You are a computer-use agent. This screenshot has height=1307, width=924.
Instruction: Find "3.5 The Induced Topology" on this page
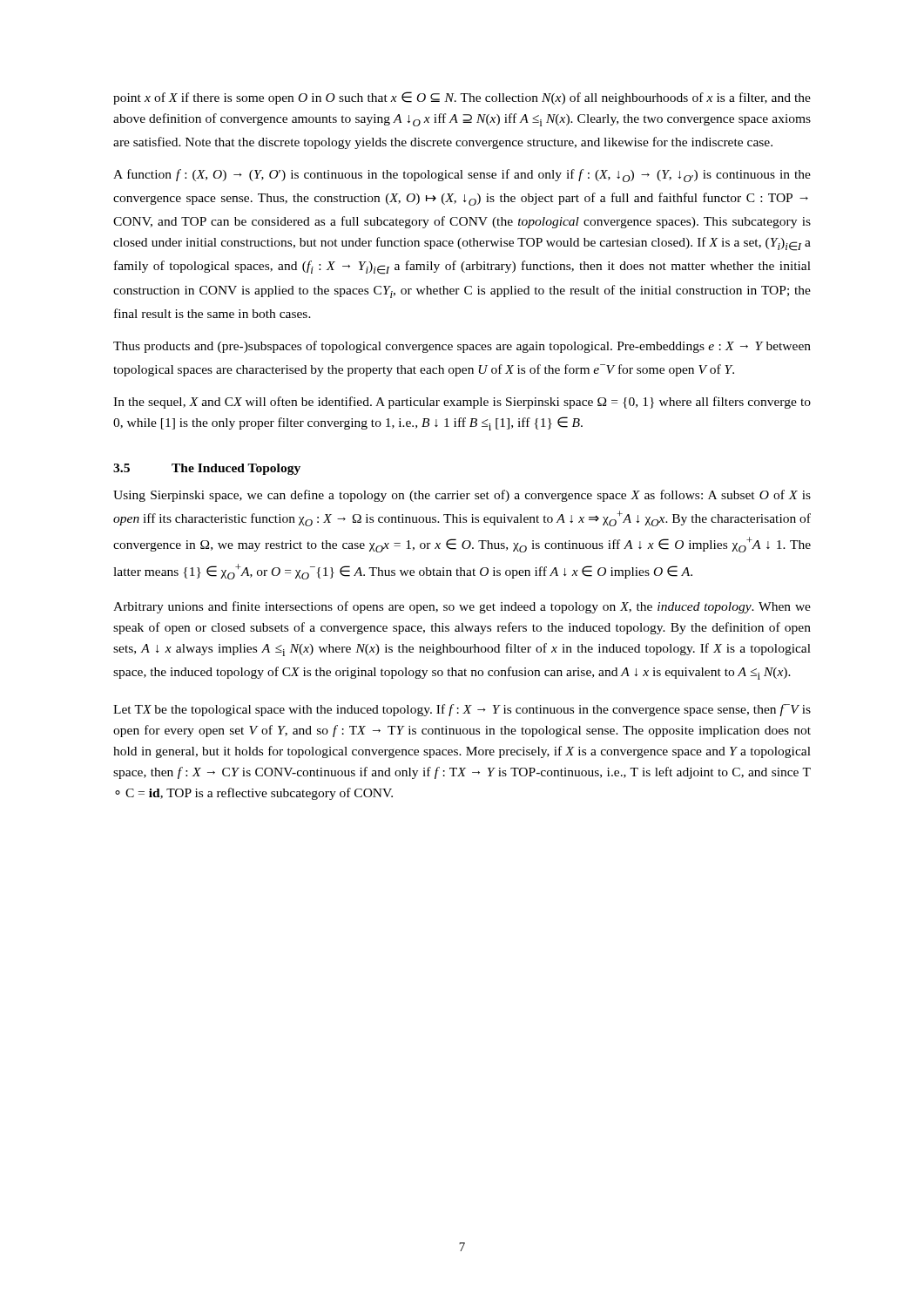(207, 468)
